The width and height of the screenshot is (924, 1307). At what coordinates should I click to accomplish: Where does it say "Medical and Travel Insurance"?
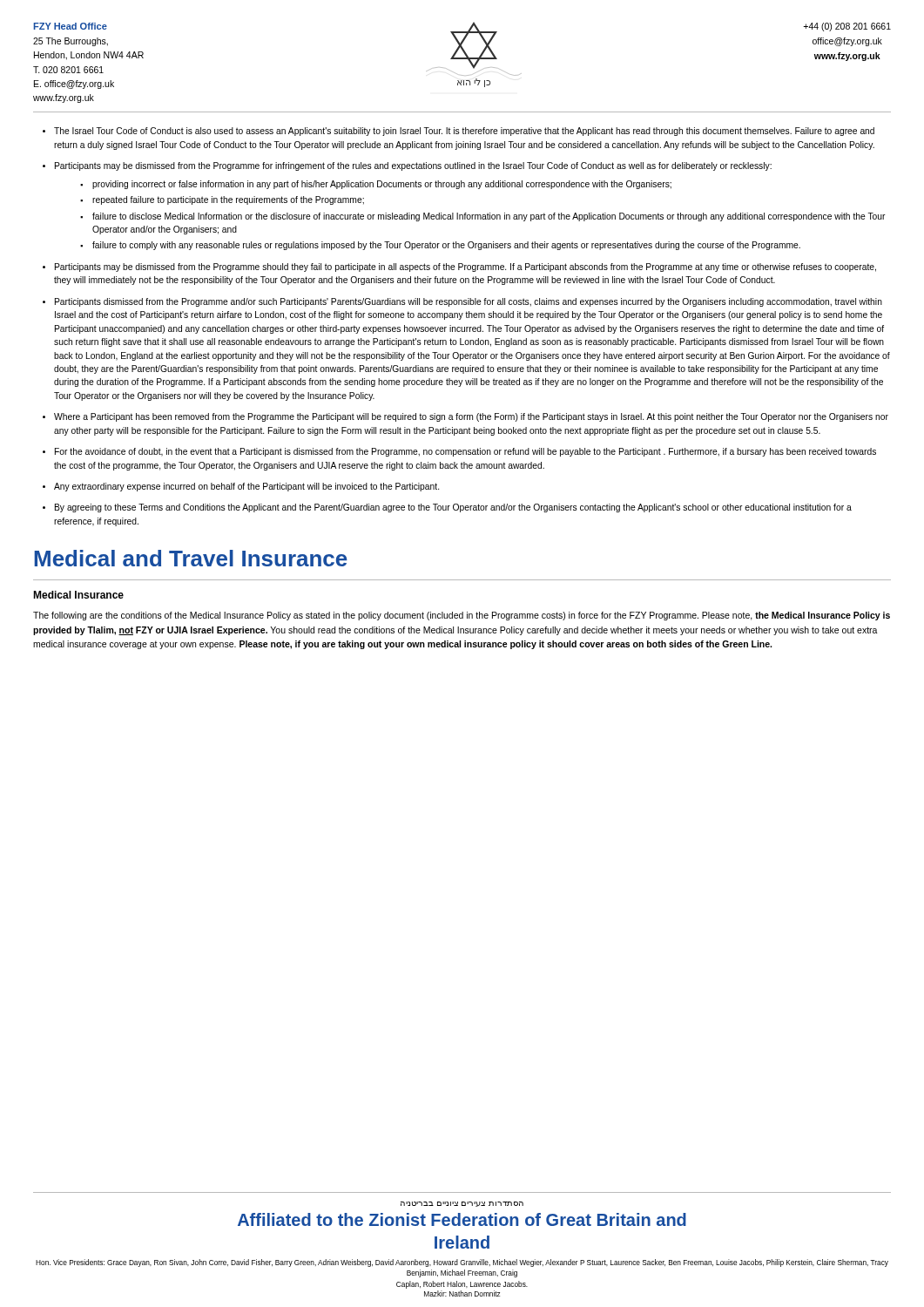pyautogui.click(x=190, y=559)
